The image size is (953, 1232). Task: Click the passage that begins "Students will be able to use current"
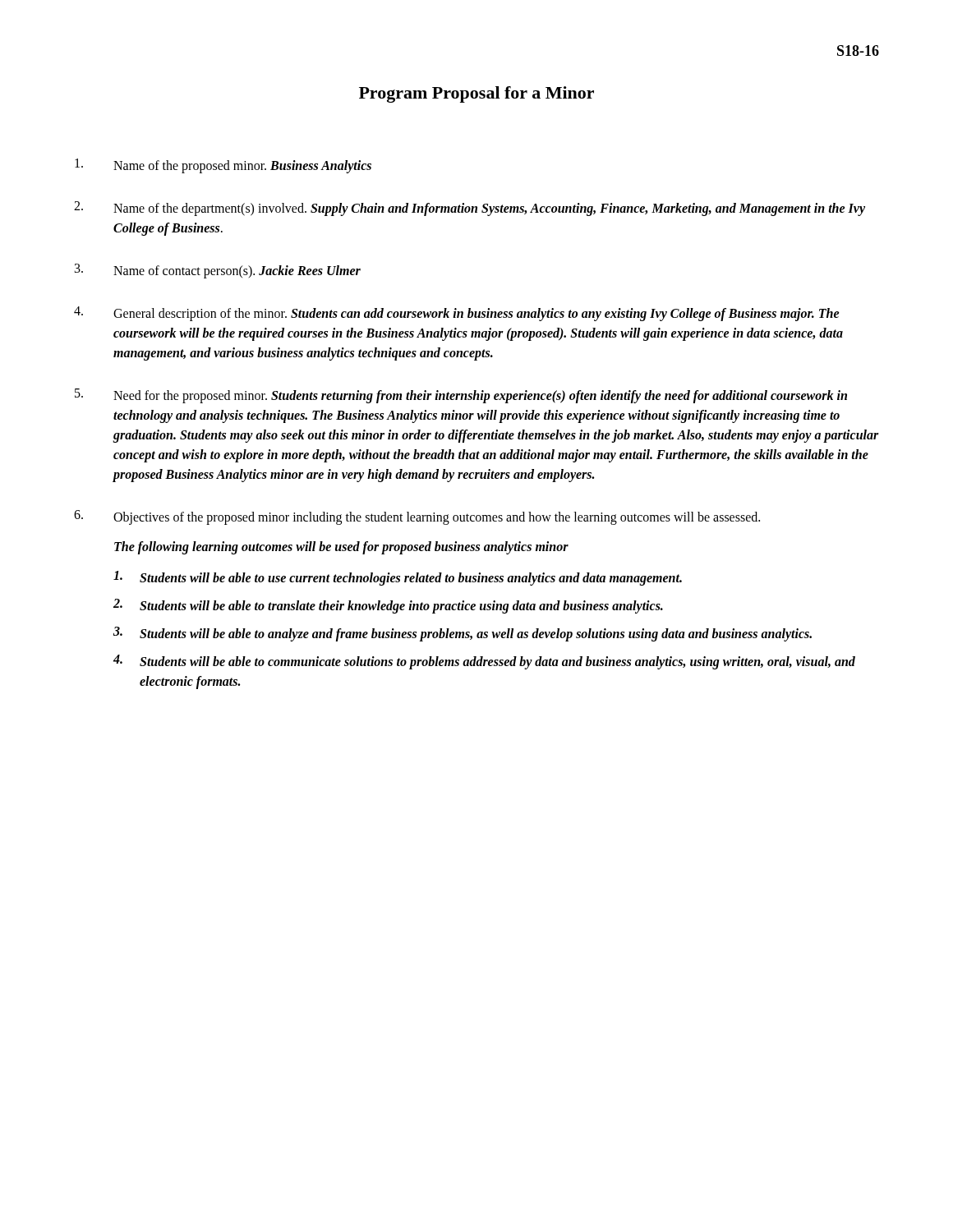tap(496, 578)
